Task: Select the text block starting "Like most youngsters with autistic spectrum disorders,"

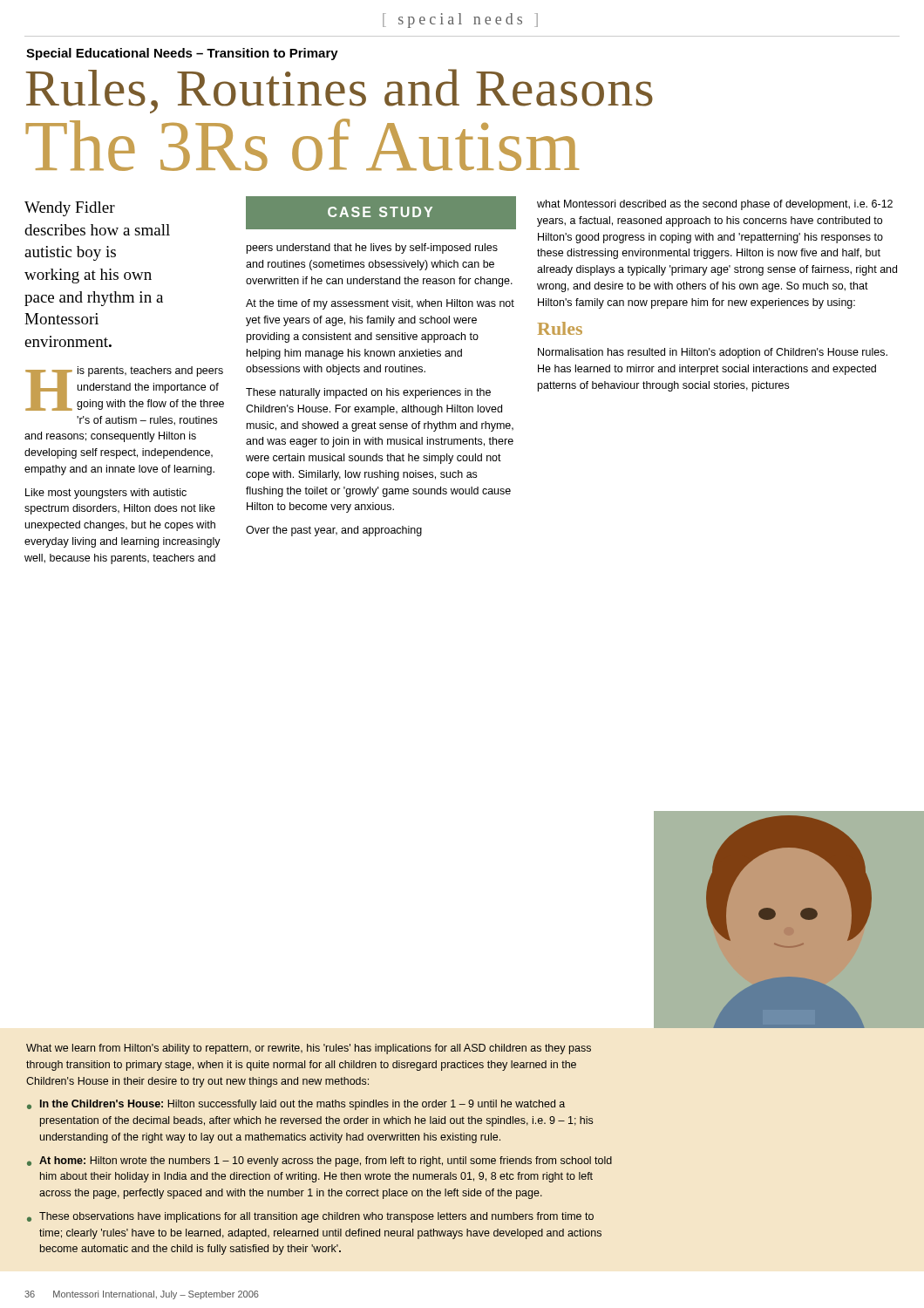Action: click(x=122, y=525)
